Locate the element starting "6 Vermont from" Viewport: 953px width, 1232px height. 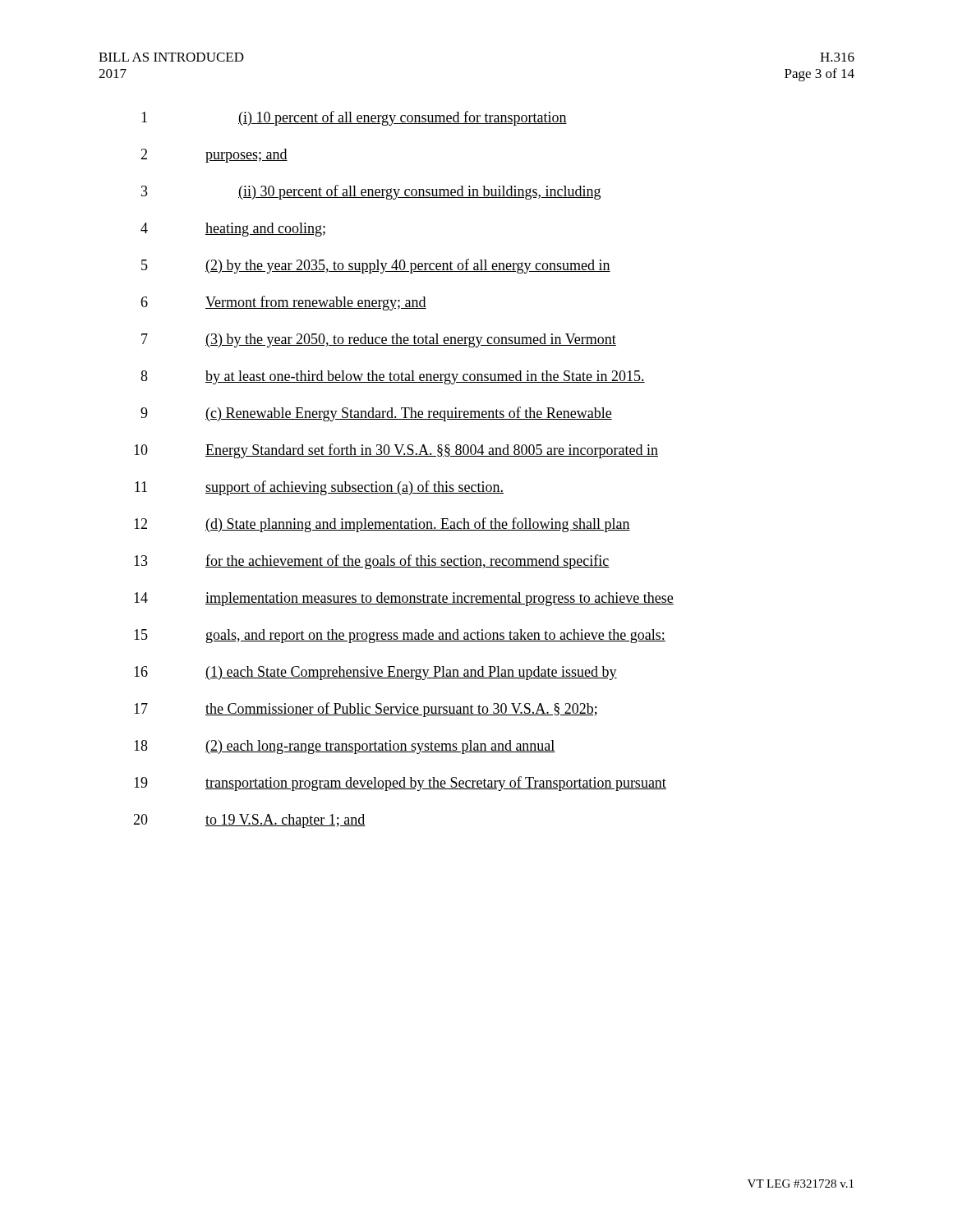(283, 303)
